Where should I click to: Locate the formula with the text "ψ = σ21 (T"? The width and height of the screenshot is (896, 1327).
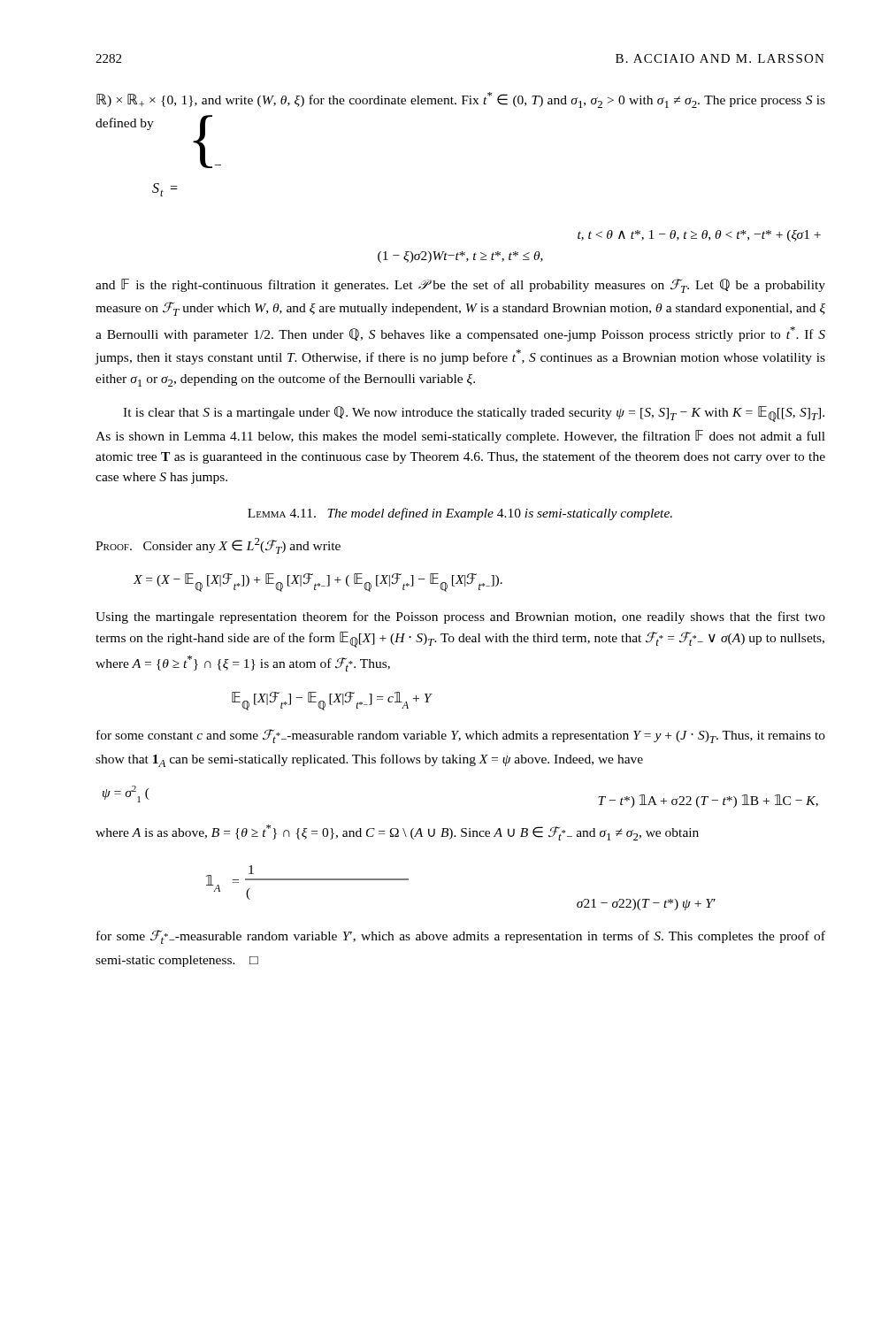point(130,796)
